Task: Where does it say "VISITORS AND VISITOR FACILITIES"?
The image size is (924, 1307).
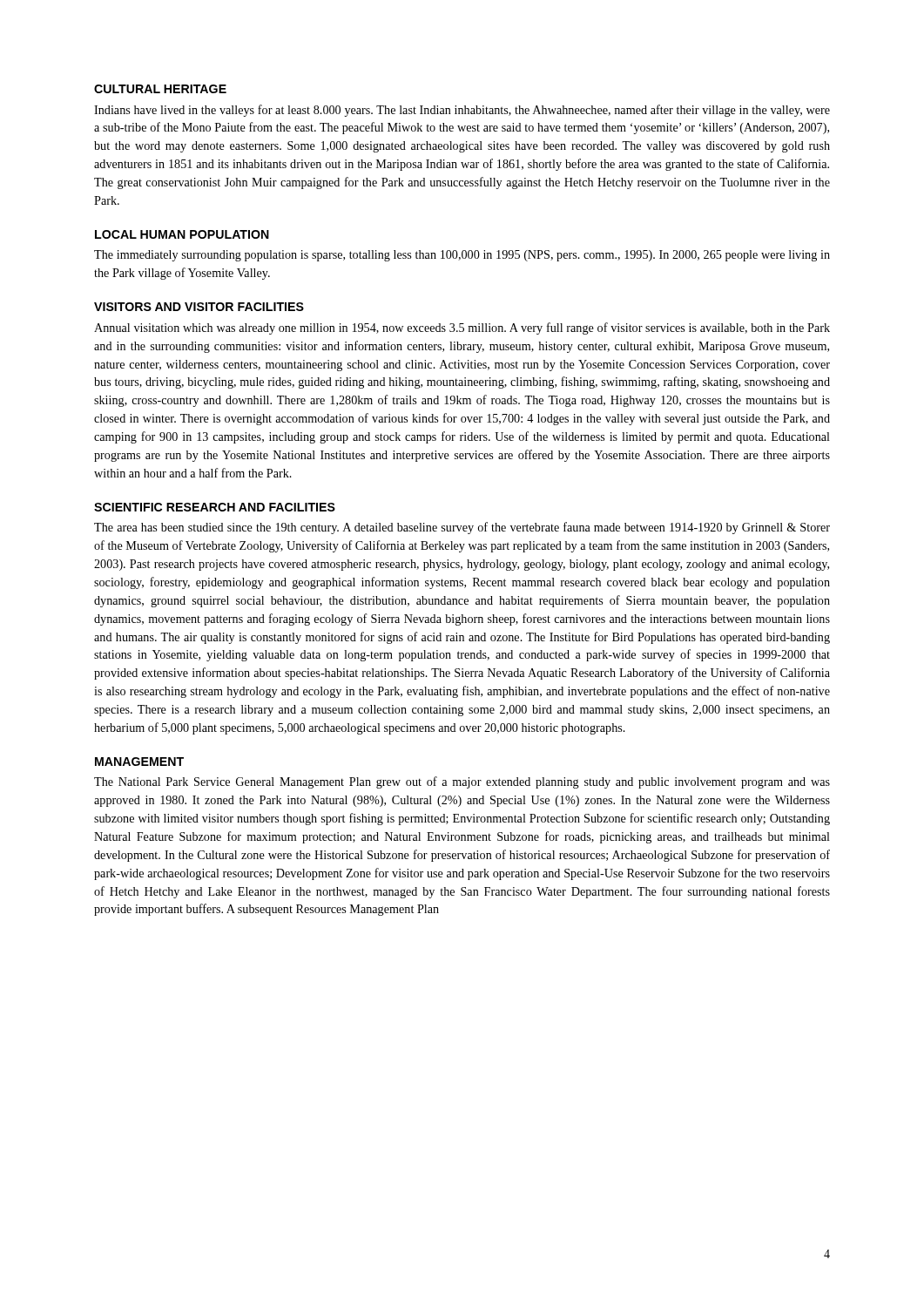Action: pos(199,307)
